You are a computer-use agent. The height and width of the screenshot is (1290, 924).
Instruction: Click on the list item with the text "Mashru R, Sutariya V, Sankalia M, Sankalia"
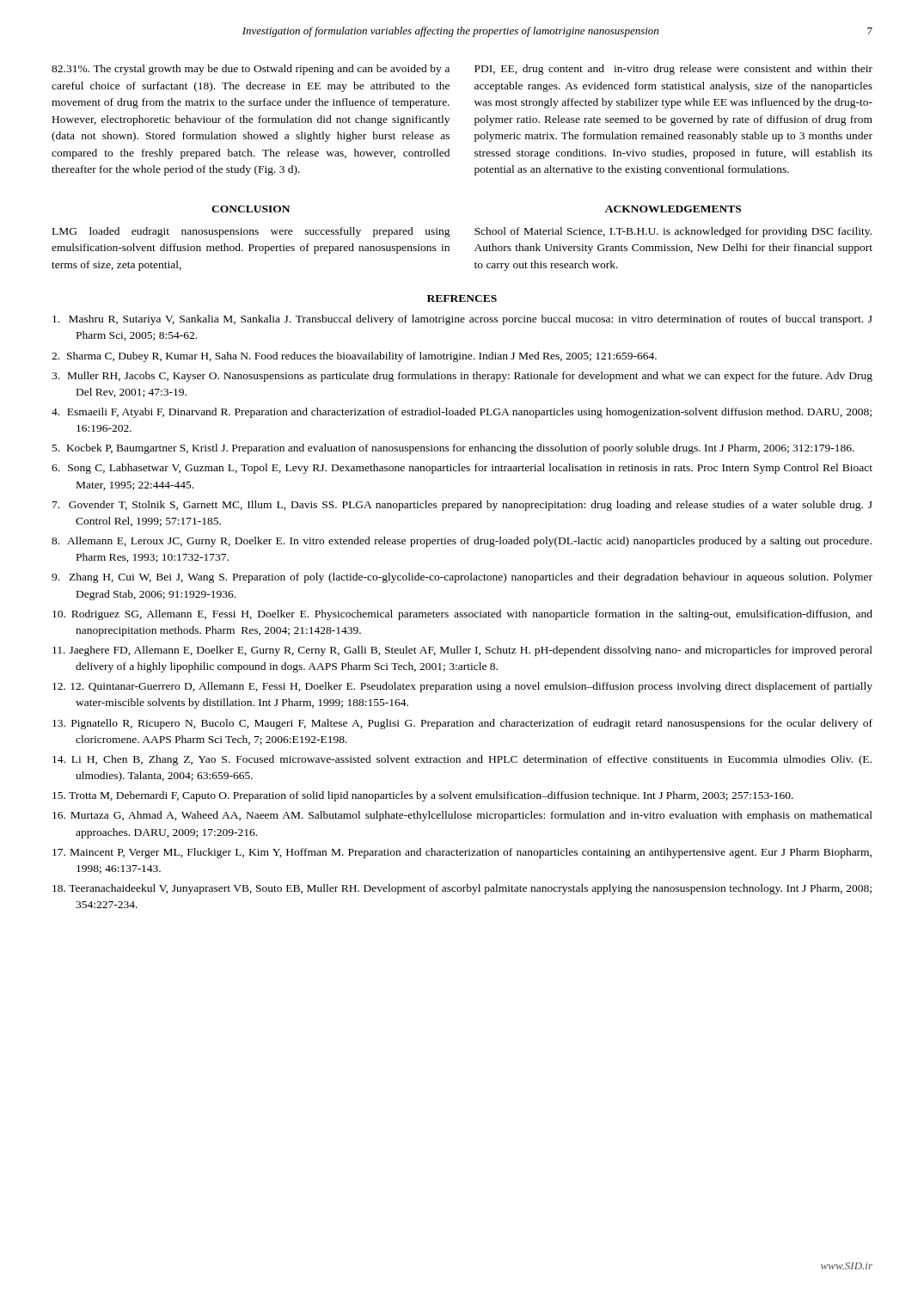coord(462,327)
